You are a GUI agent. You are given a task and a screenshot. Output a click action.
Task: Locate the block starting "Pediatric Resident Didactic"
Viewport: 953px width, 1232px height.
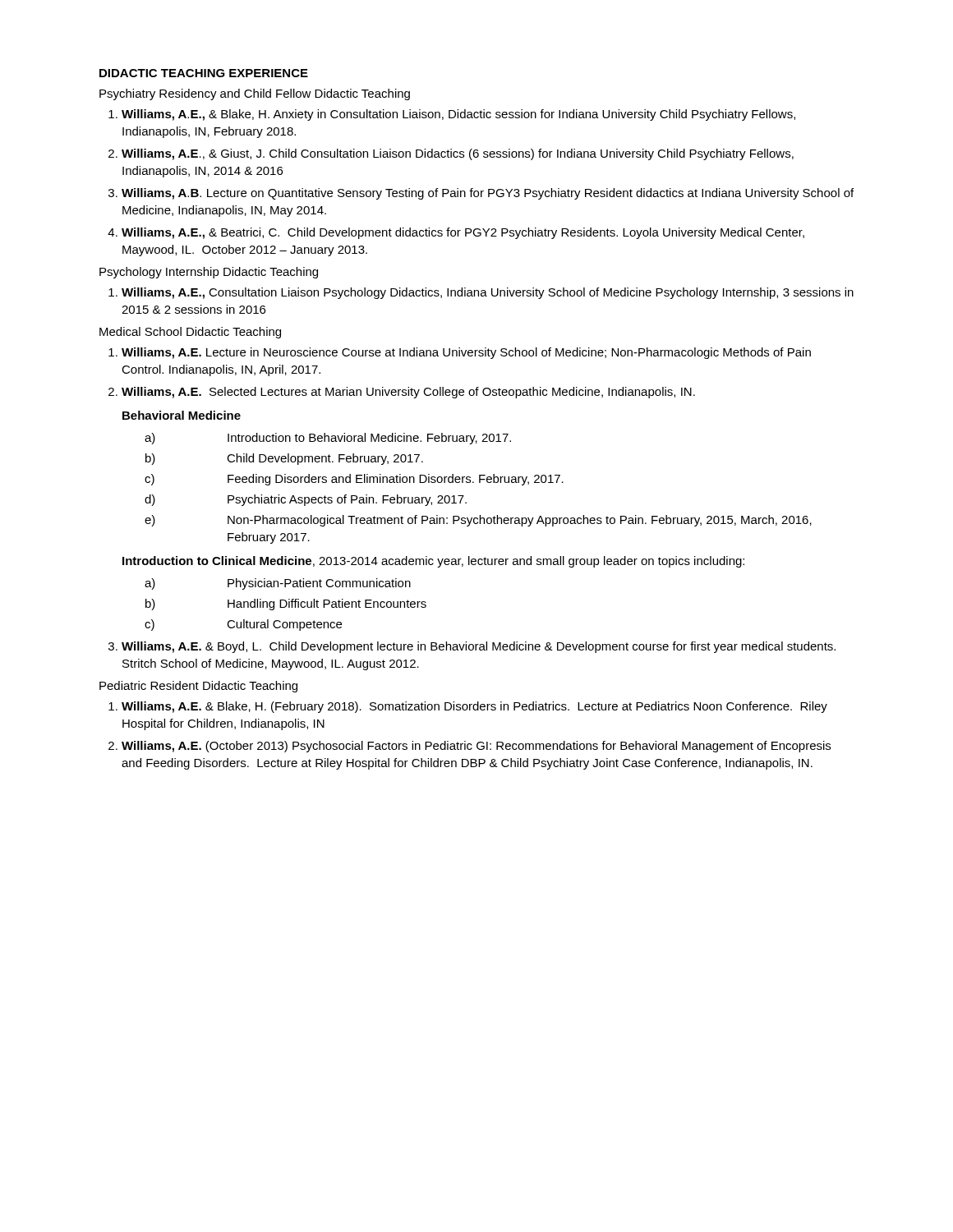[x=198, y=685]
